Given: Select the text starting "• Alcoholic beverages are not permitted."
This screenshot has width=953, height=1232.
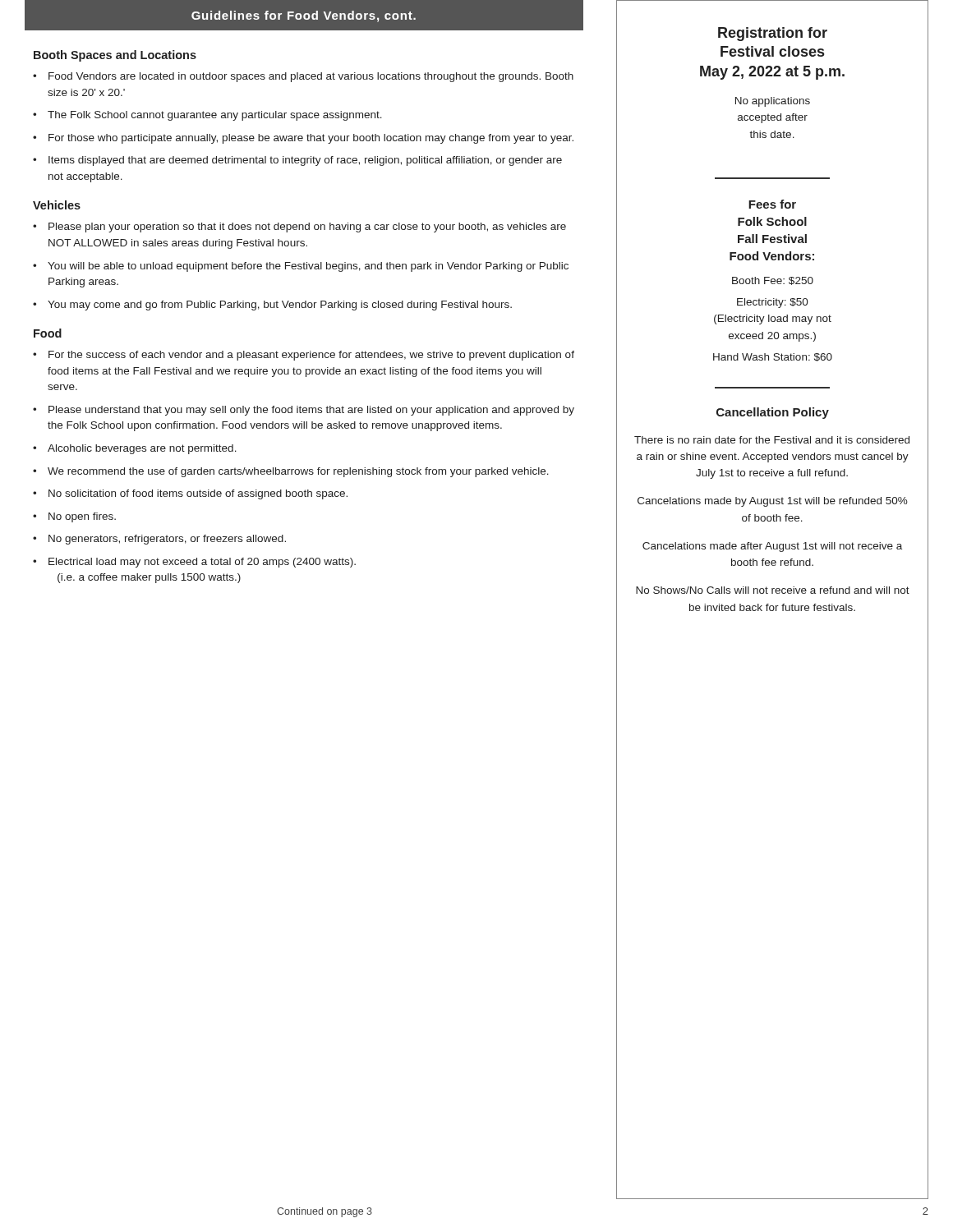Looking at the screenshot, I should coord(135,449).
